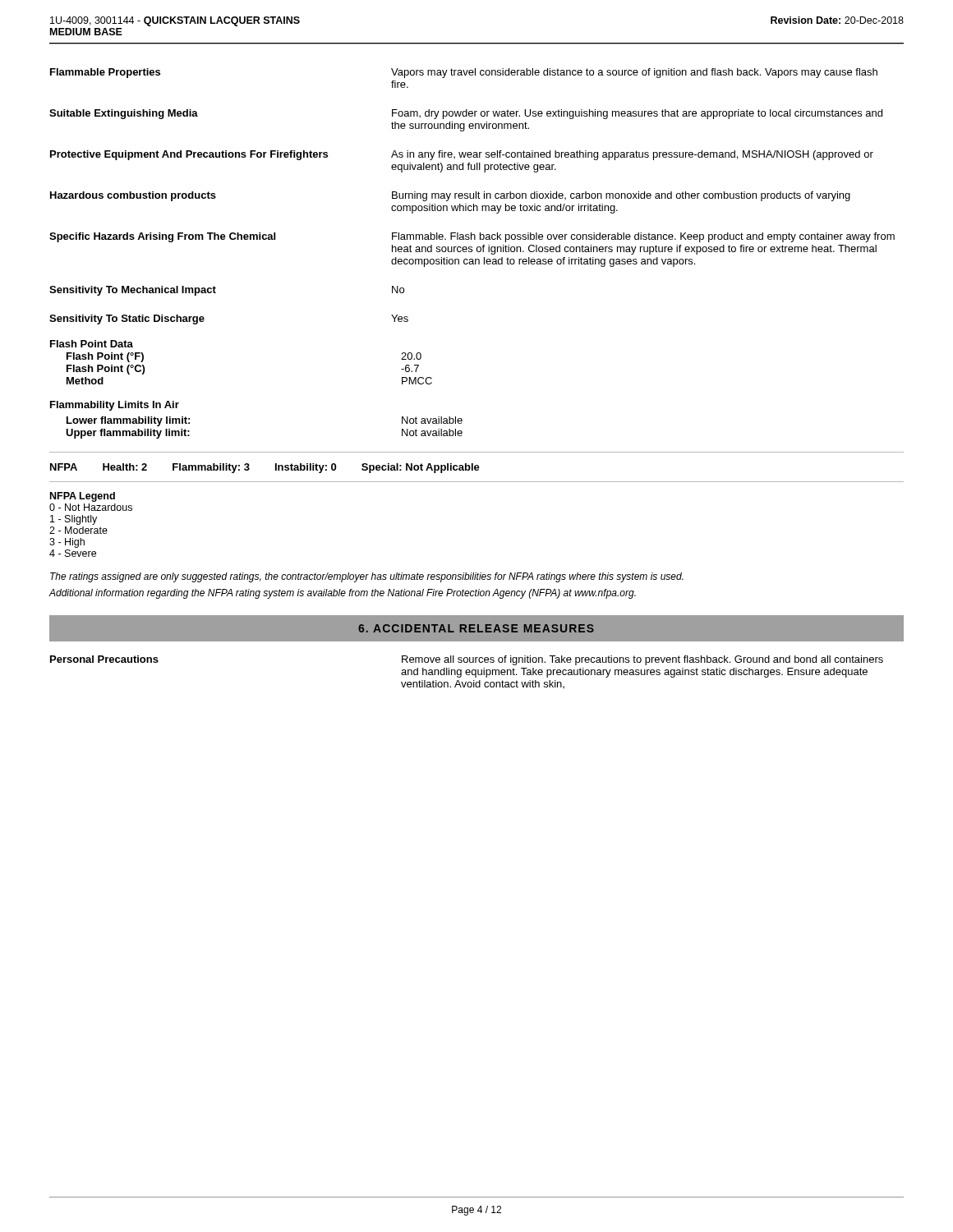Find the block starting "The ratings assigned are only suggested"

(x=367, y=577)
